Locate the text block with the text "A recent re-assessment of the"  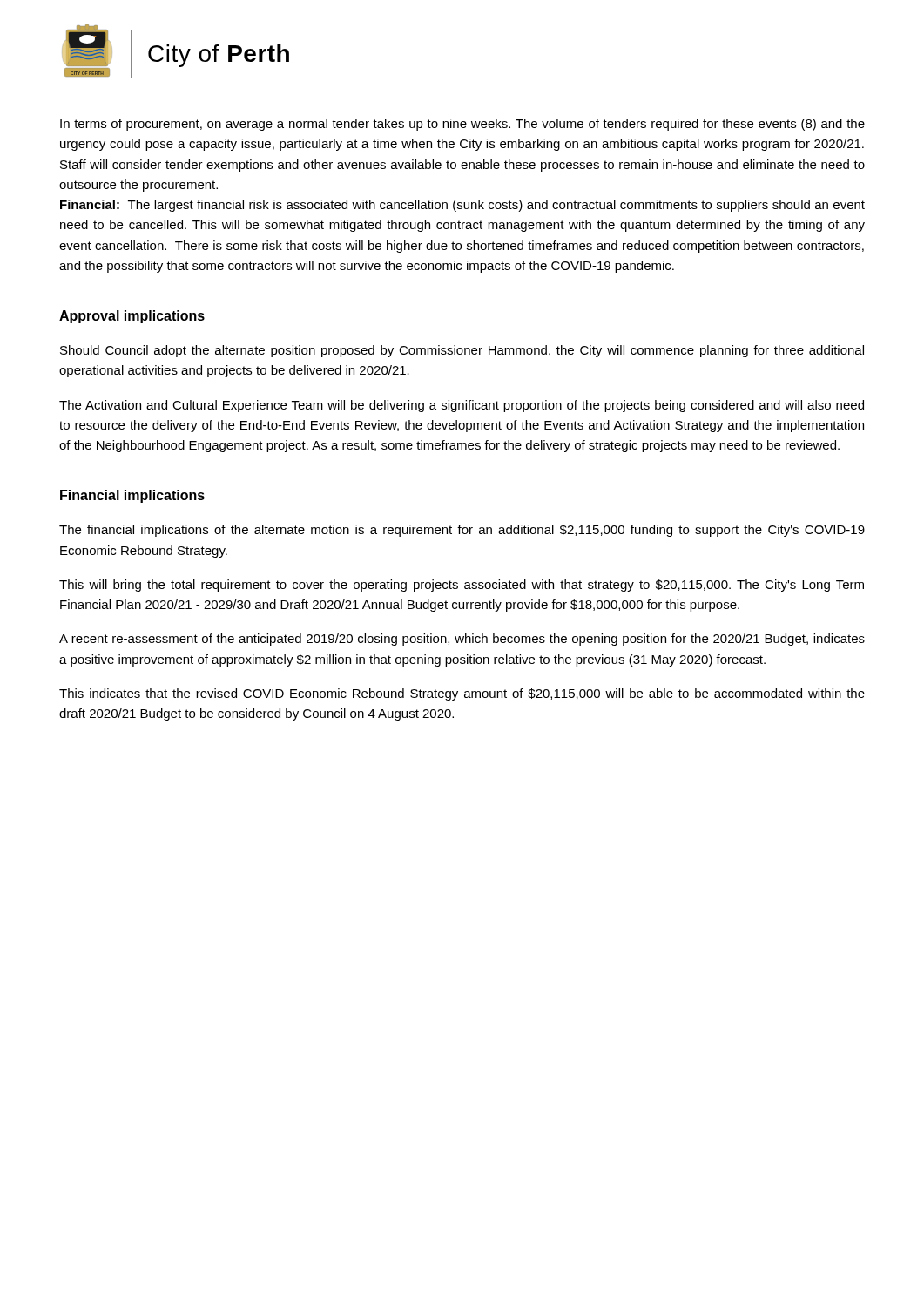click(x=462, y=649)
